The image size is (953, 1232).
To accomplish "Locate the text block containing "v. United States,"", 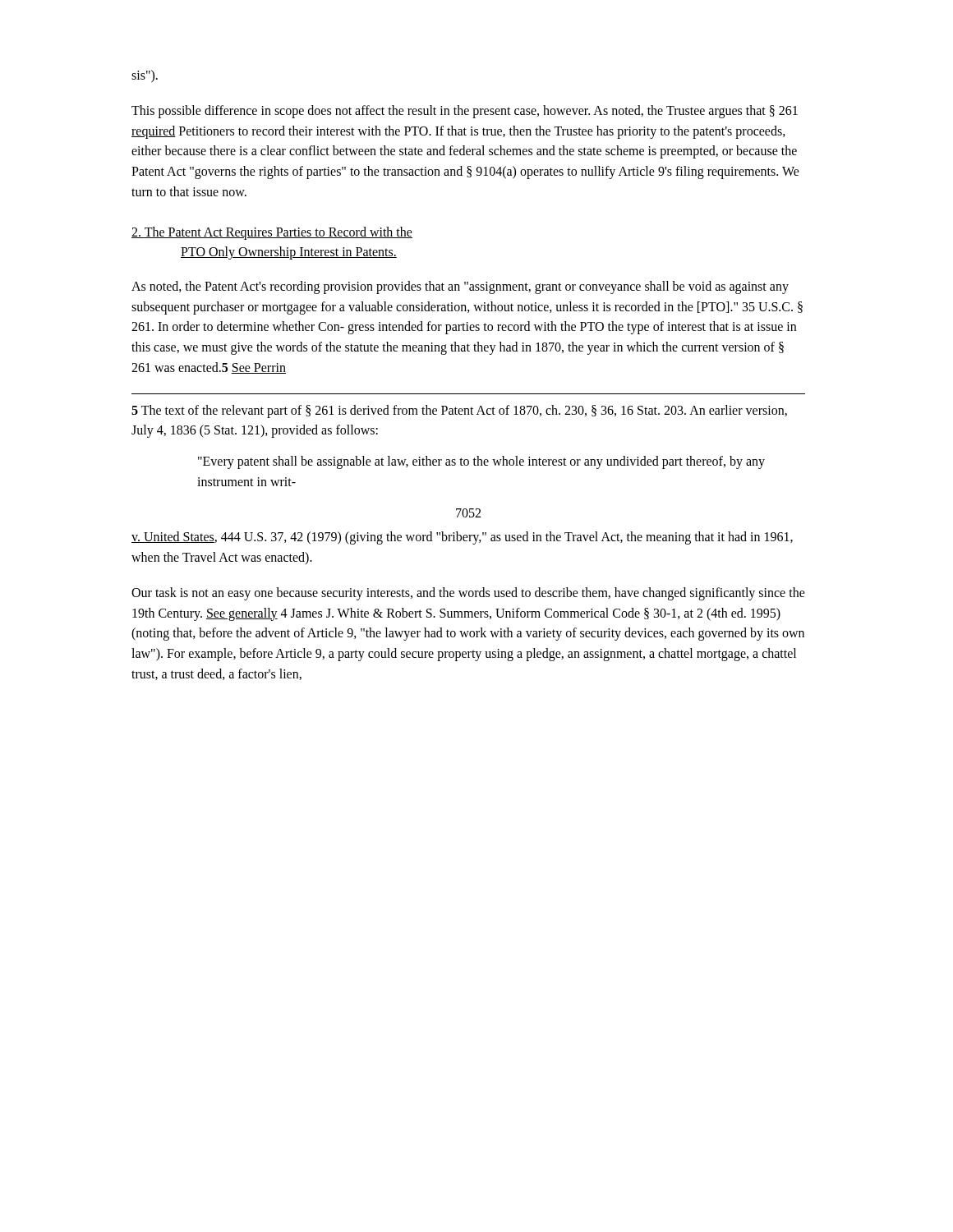I will (x=462, y=547).
